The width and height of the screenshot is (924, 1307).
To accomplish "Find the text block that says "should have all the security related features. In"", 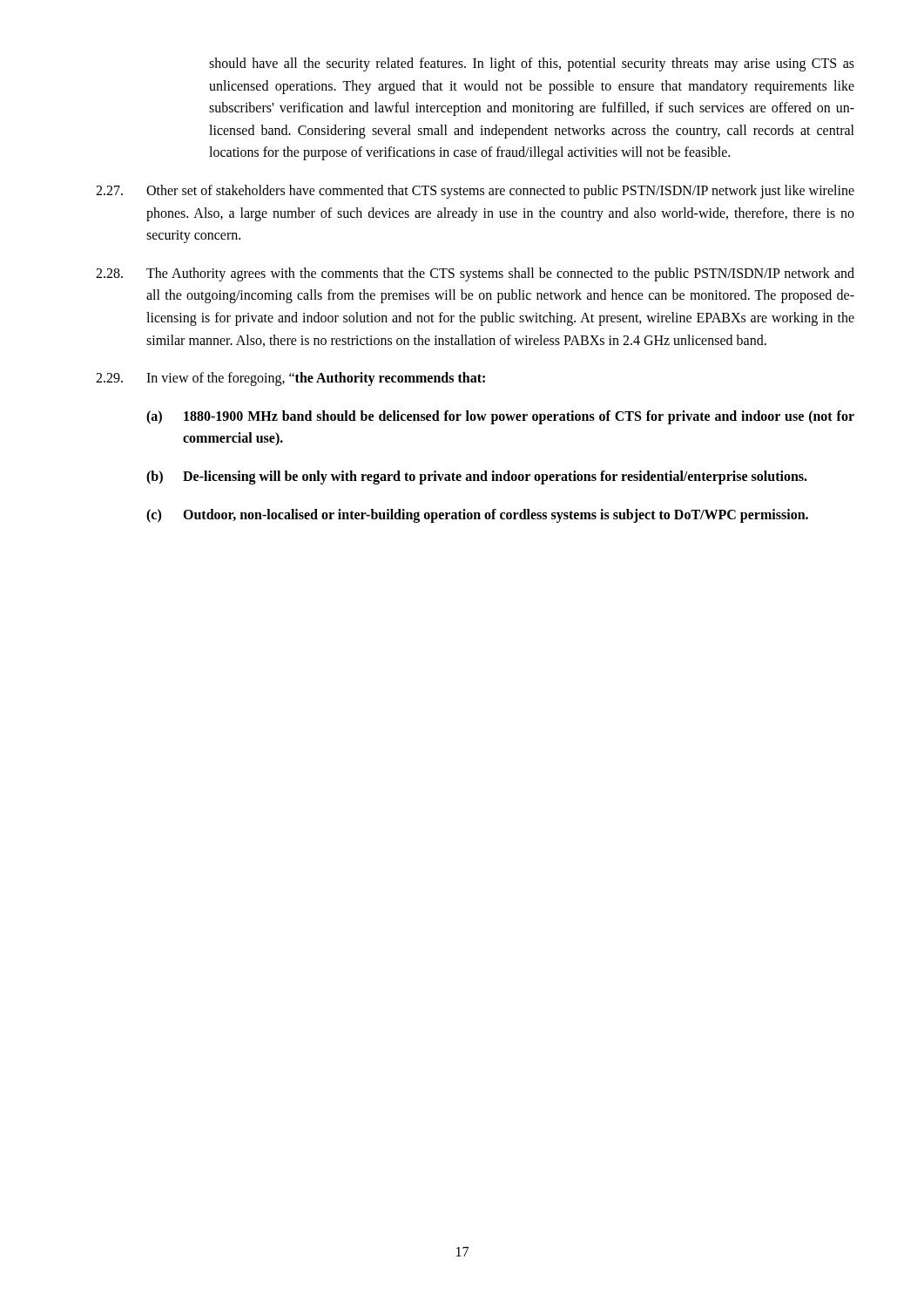I will (532, 108).
